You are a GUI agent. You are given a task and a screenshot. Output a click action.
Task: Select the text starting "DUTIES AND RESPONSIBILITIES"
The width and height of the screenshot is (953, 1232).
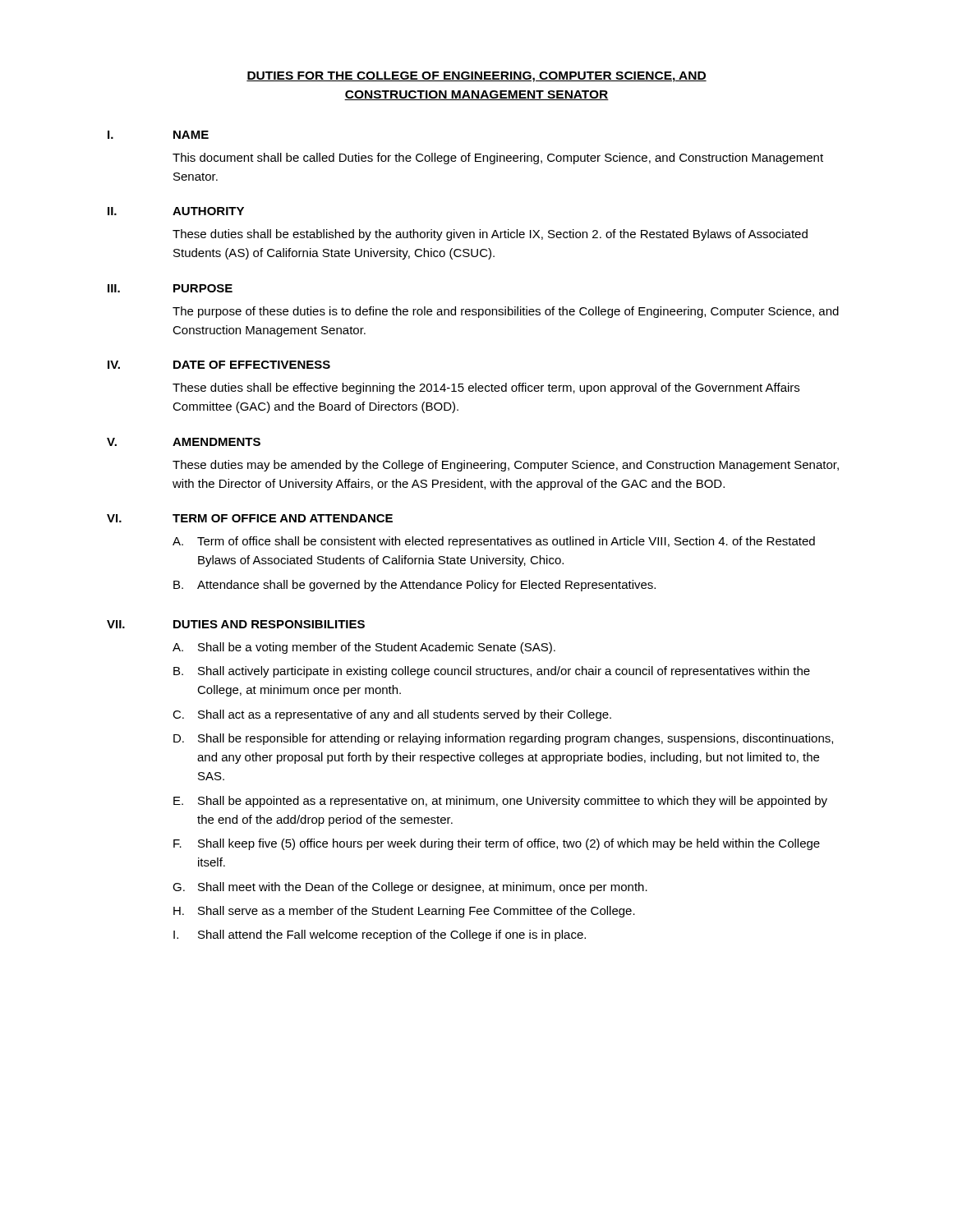point(269,624)
